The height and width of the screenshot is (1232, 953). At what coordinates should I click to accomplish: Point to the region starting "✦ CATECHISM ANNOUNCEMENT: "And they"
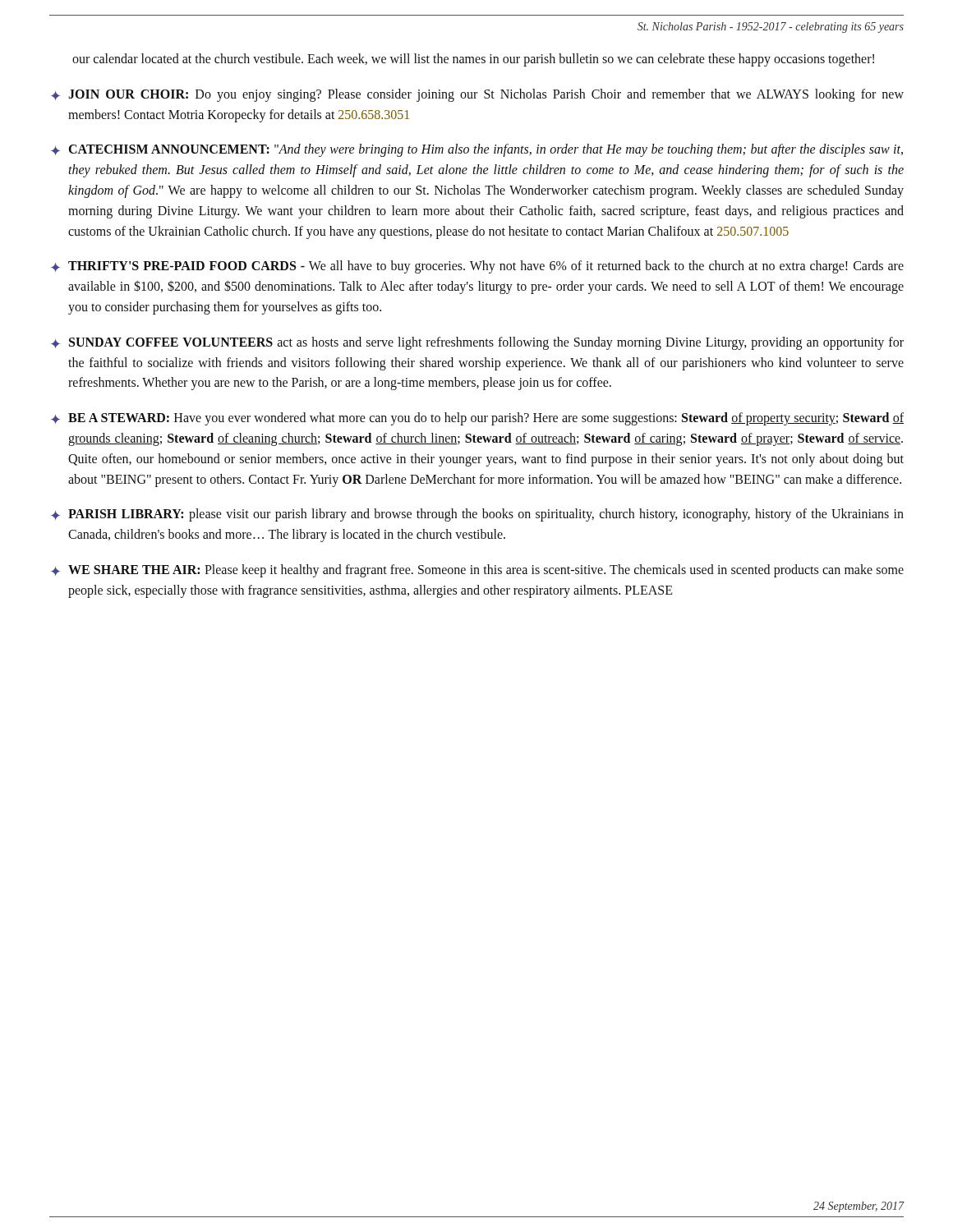[476, 191]
